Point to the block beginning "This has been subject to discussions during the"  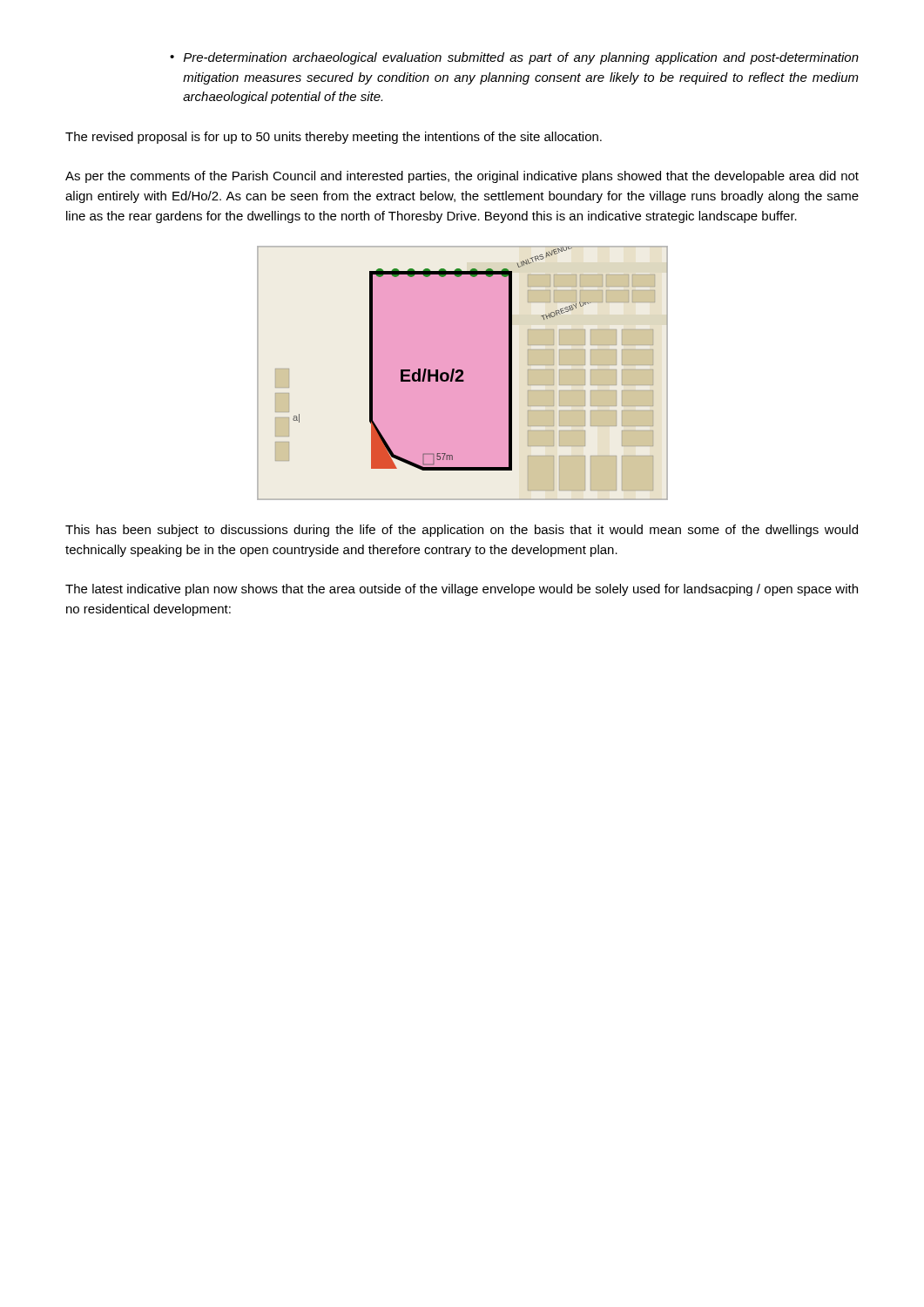tap(462, 539)
